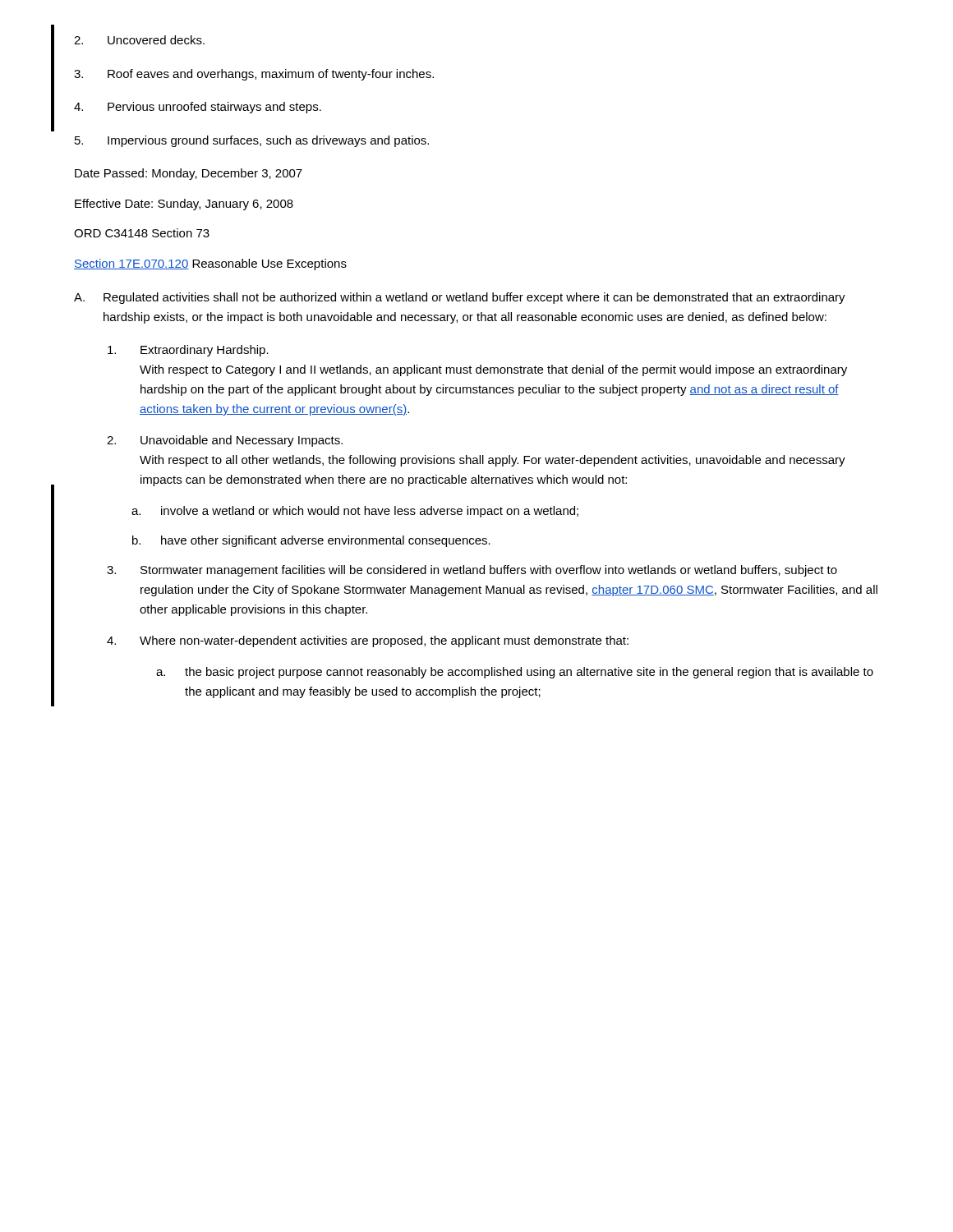Find the block on this page that starts "a. involve a wetland or which would"

[x=505, y=511]
